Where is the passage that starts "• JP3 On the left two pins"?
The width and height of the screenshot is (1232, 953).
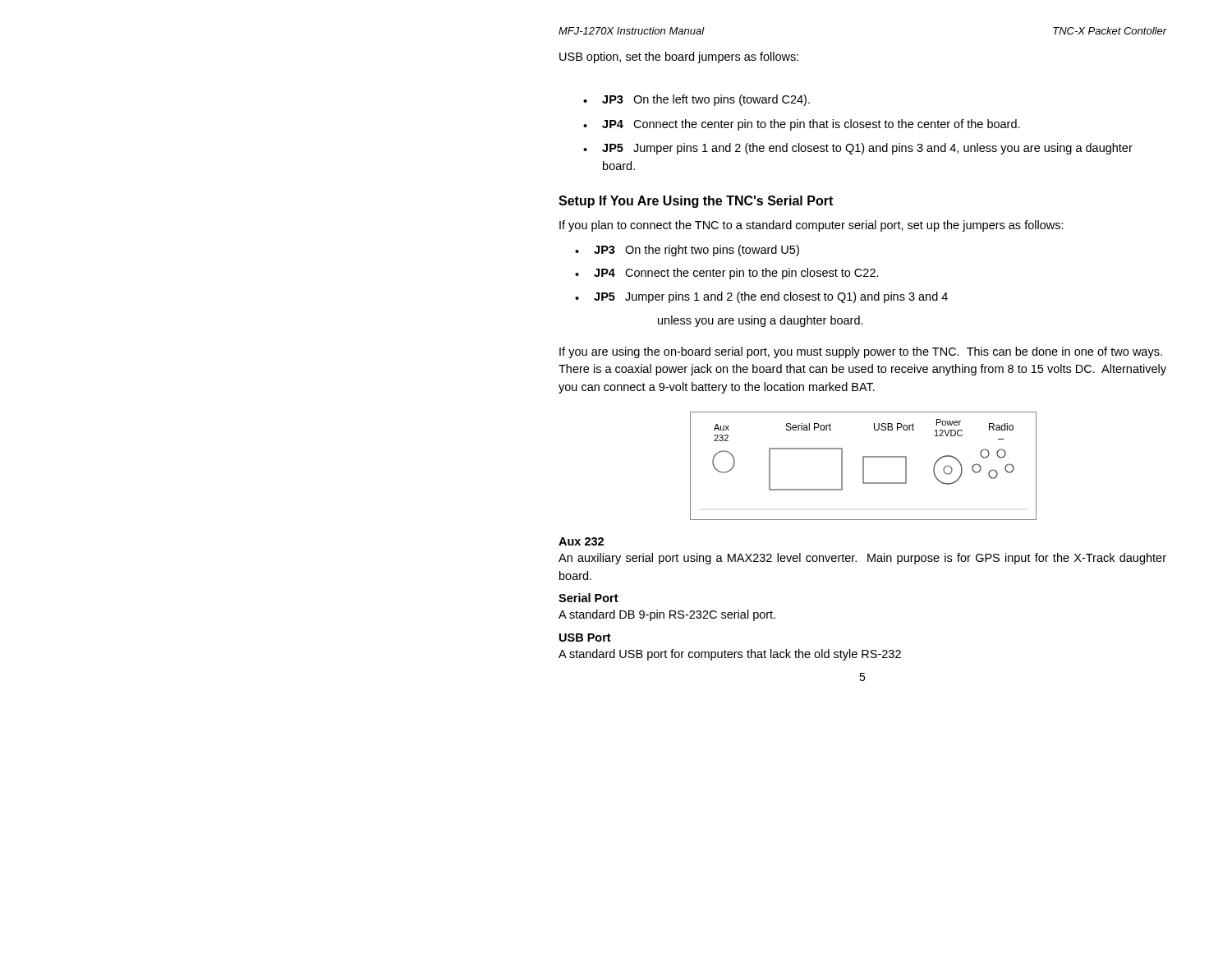pyautogui.click(x=697, y=101)
